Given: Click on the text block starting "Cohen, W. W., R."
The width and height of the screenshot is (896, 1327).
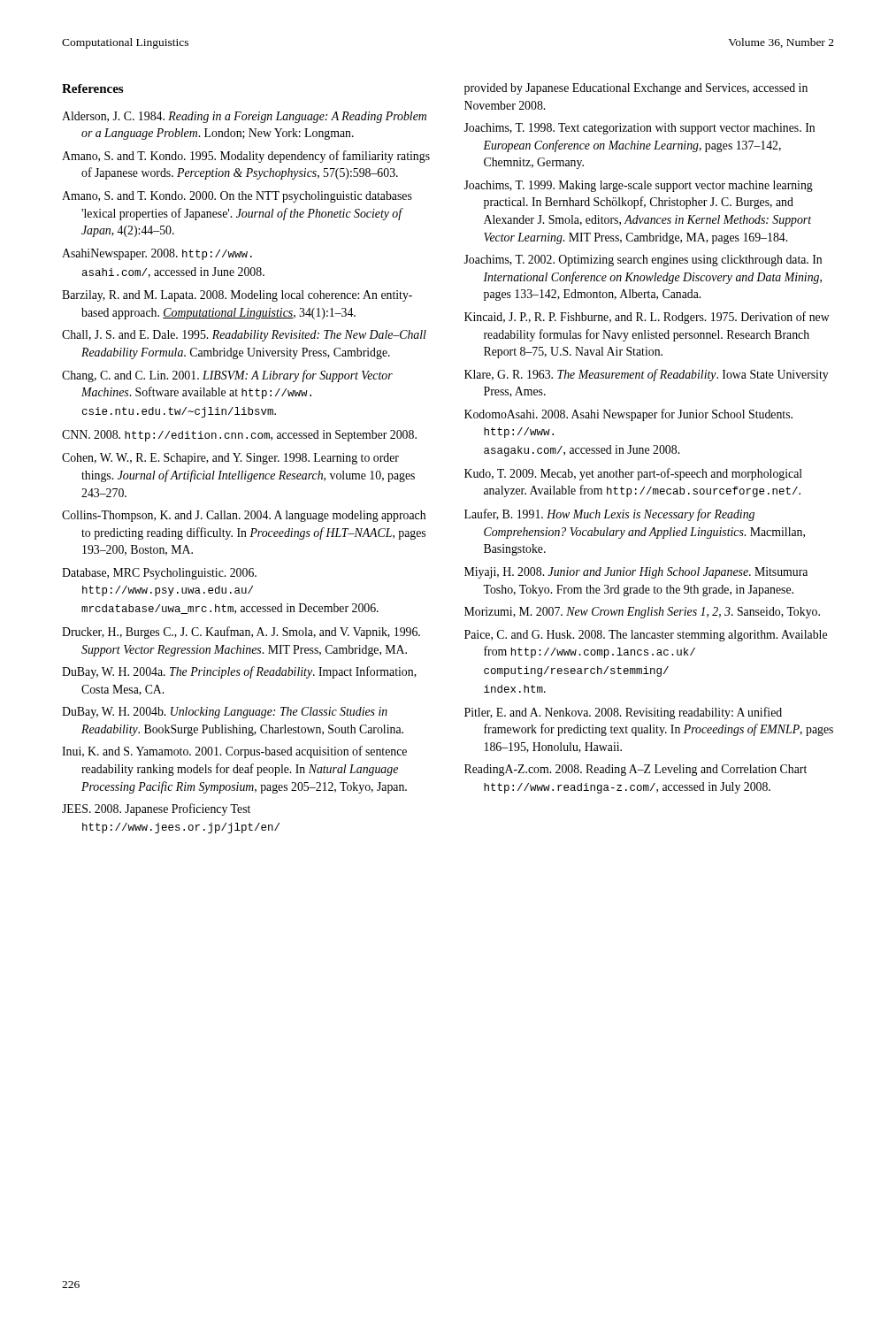Looking at the screenshot, I should tap(239, 476).
